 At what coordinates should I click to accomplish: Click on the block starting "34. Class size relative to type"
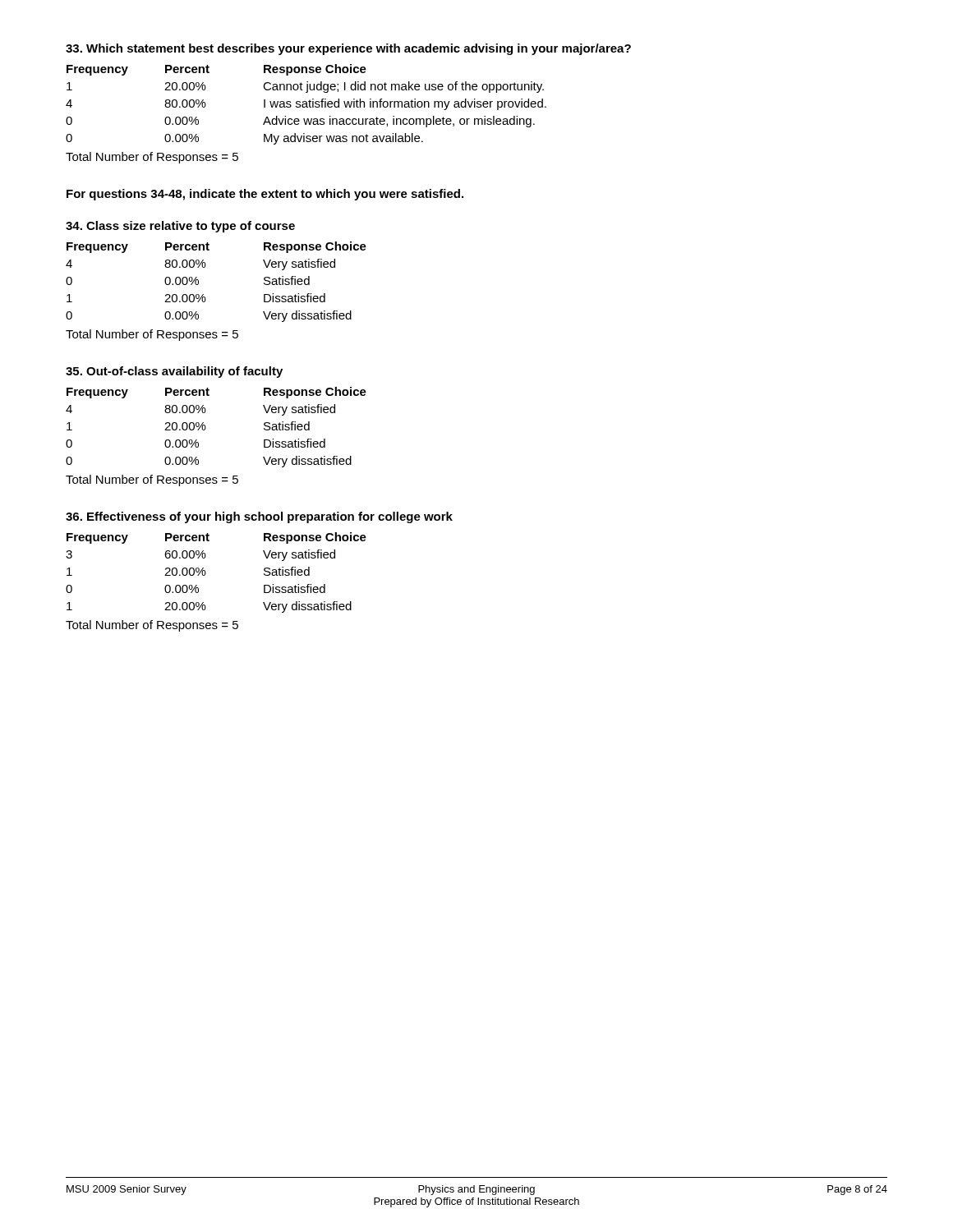(180, 225)
